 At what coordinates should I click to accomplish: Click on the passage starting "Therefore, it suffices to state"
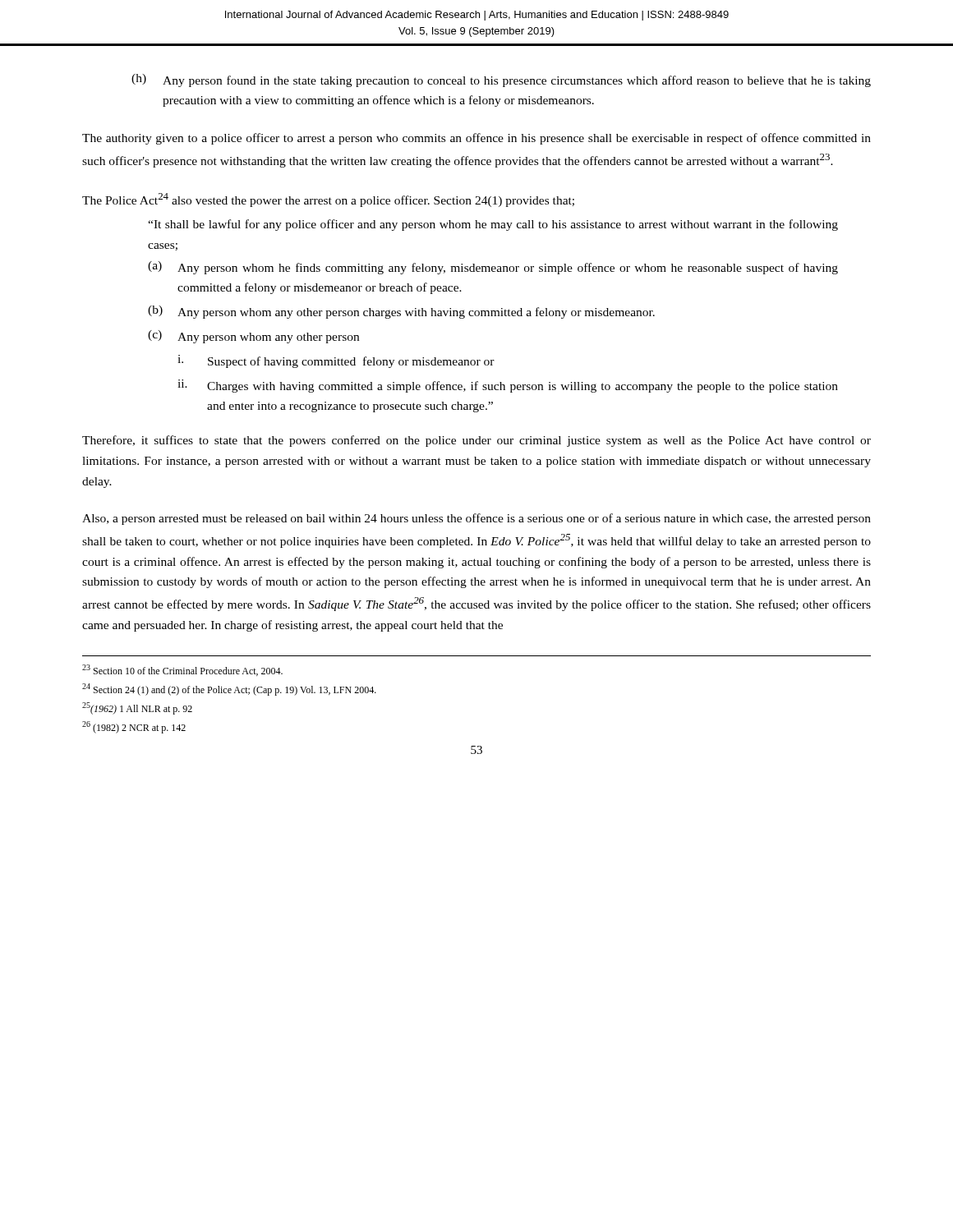click(x=476, y=461)
